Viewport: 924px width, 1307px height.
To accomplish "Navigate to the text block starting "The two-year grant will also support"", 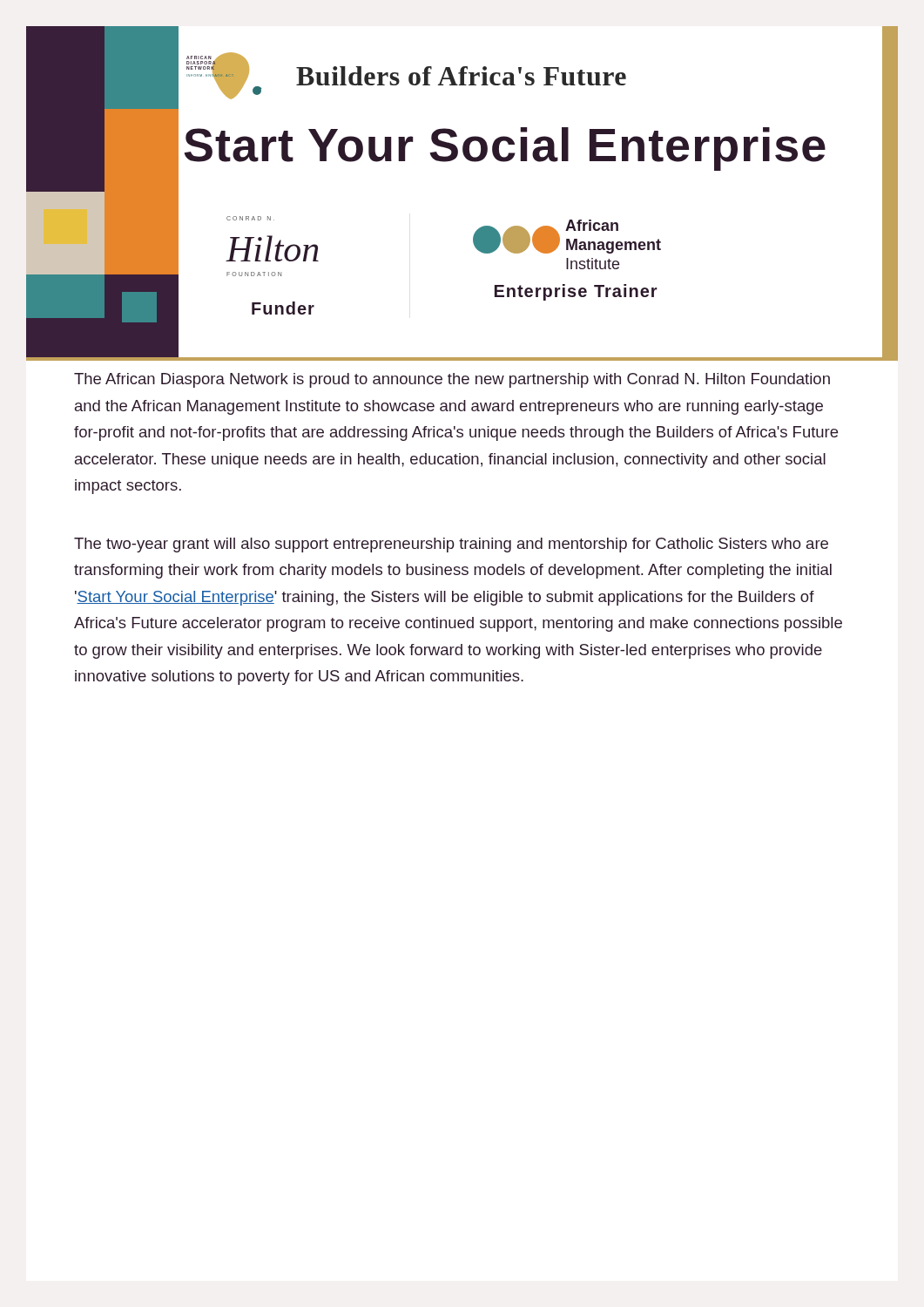I will [x=458, y=609].
